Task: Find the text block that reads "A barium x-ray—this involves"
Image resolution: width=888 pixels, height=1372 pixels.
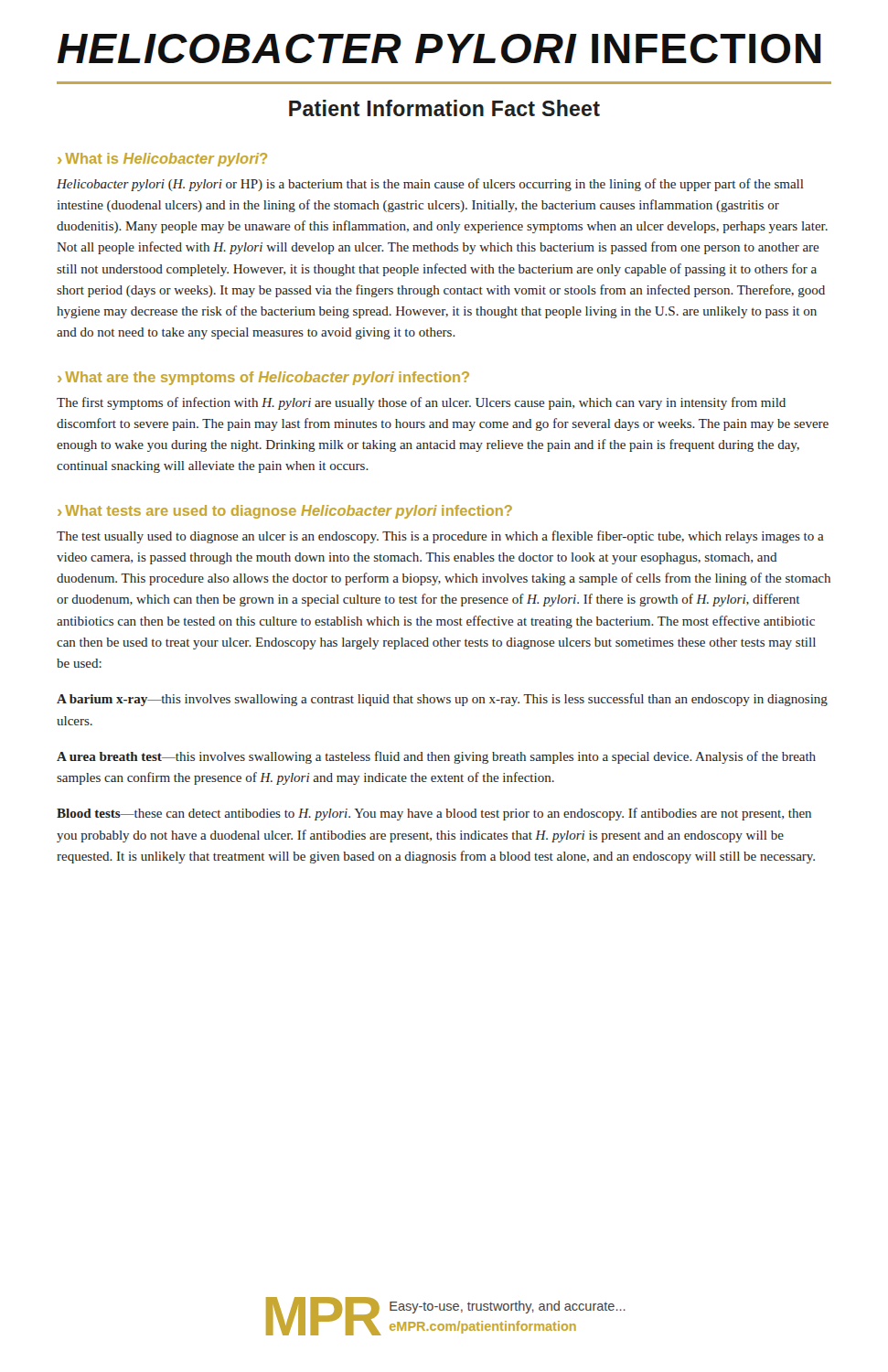Action: point(442,710)
